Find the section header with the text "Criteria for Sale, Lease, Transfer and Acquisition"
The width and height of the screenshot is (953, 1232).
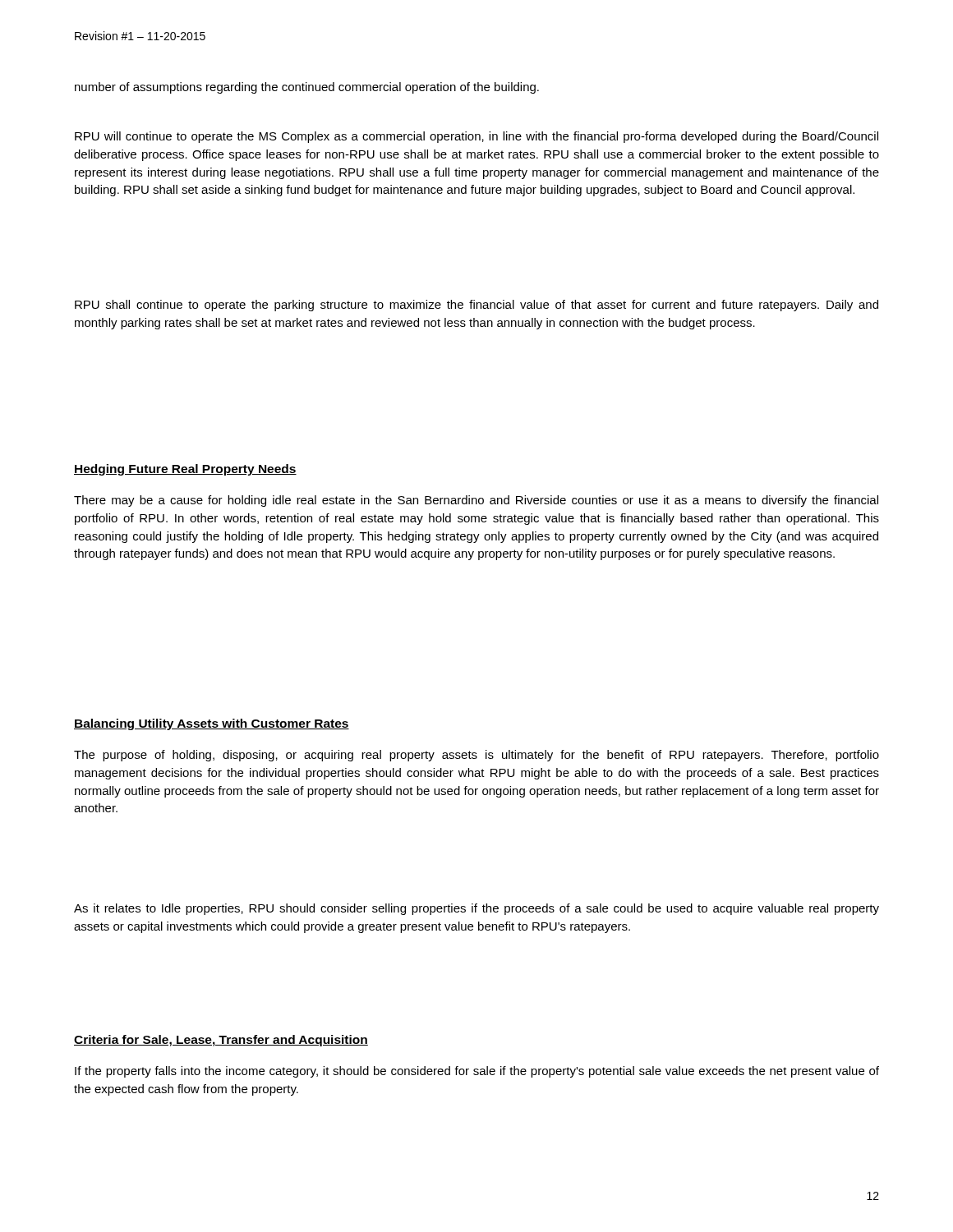(x=221, y=1039)
